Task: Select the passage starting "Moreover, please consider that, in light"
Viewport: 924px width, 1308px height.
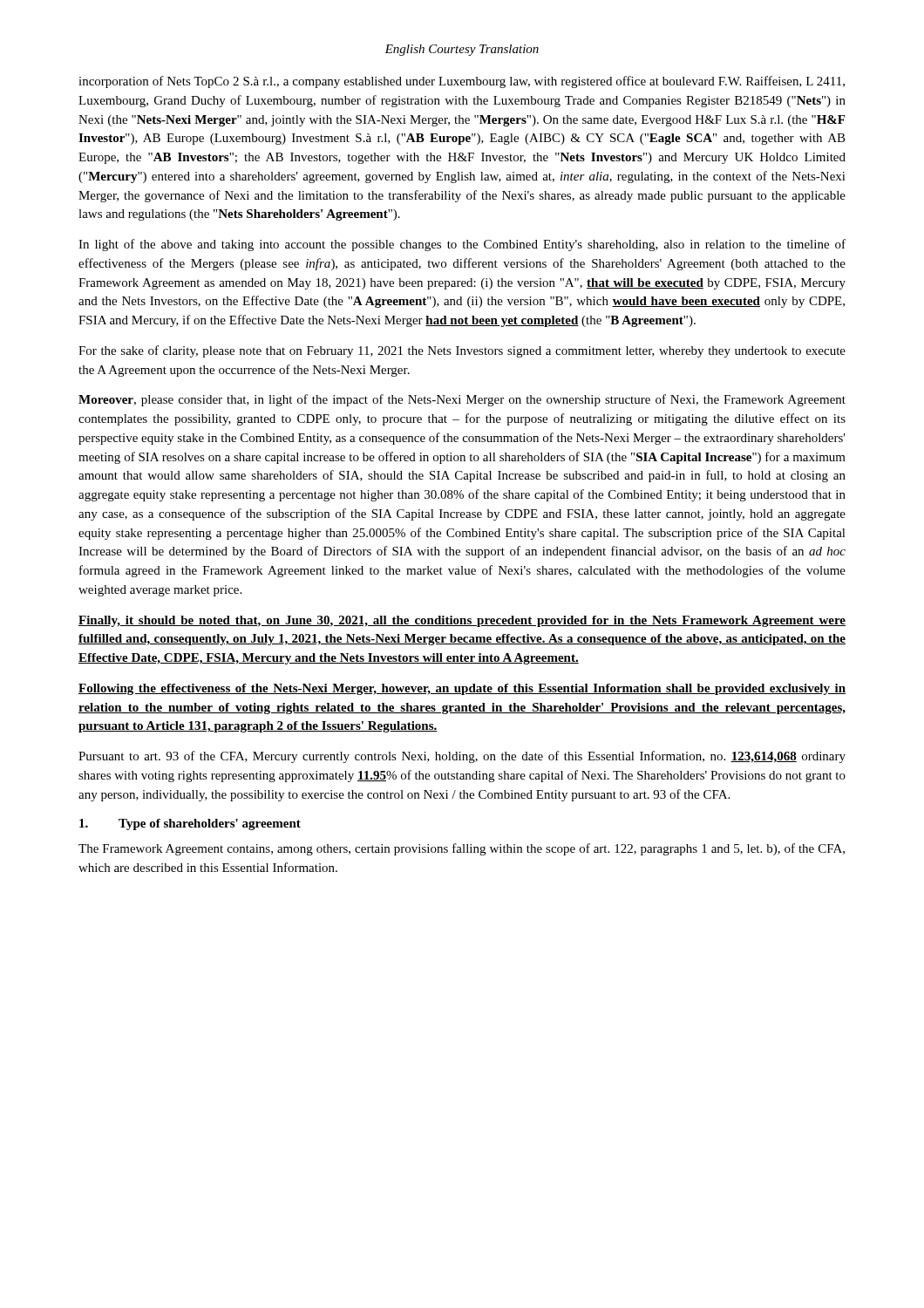Action: 462,495
